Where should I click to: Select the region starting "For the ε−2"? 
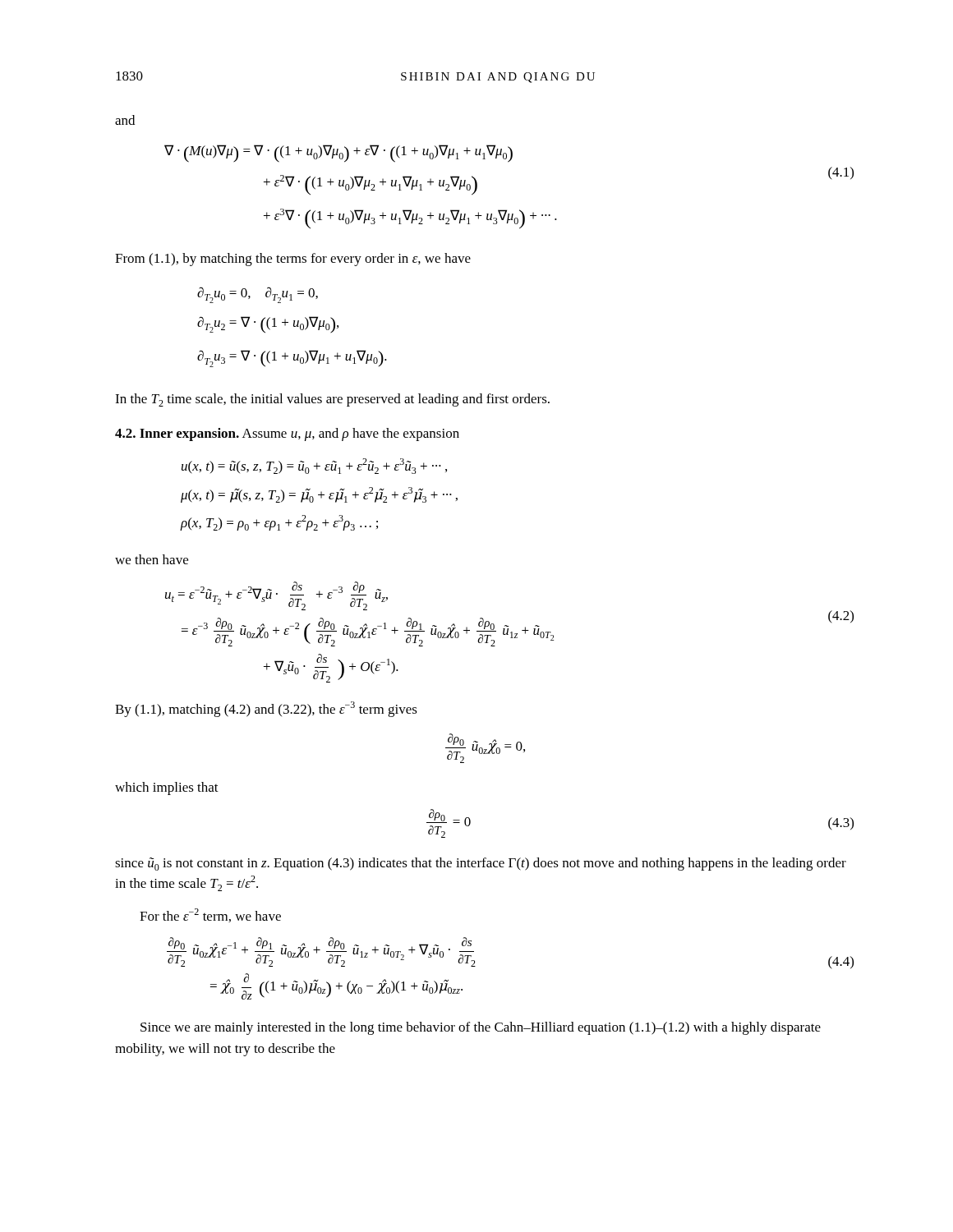[x=211, y=915]
